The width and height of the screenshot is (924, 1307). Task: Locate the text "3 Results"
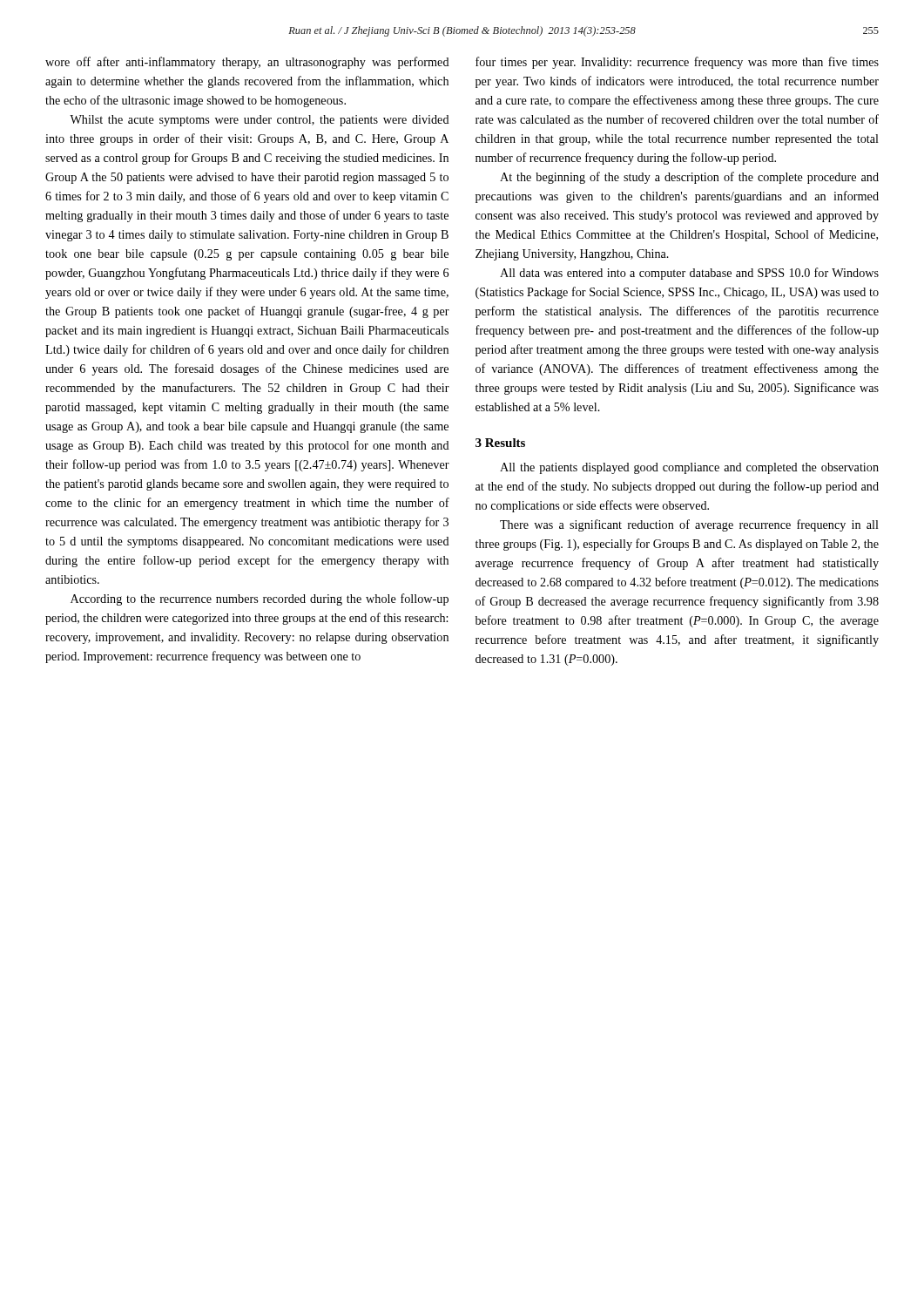tap(500, 443)
